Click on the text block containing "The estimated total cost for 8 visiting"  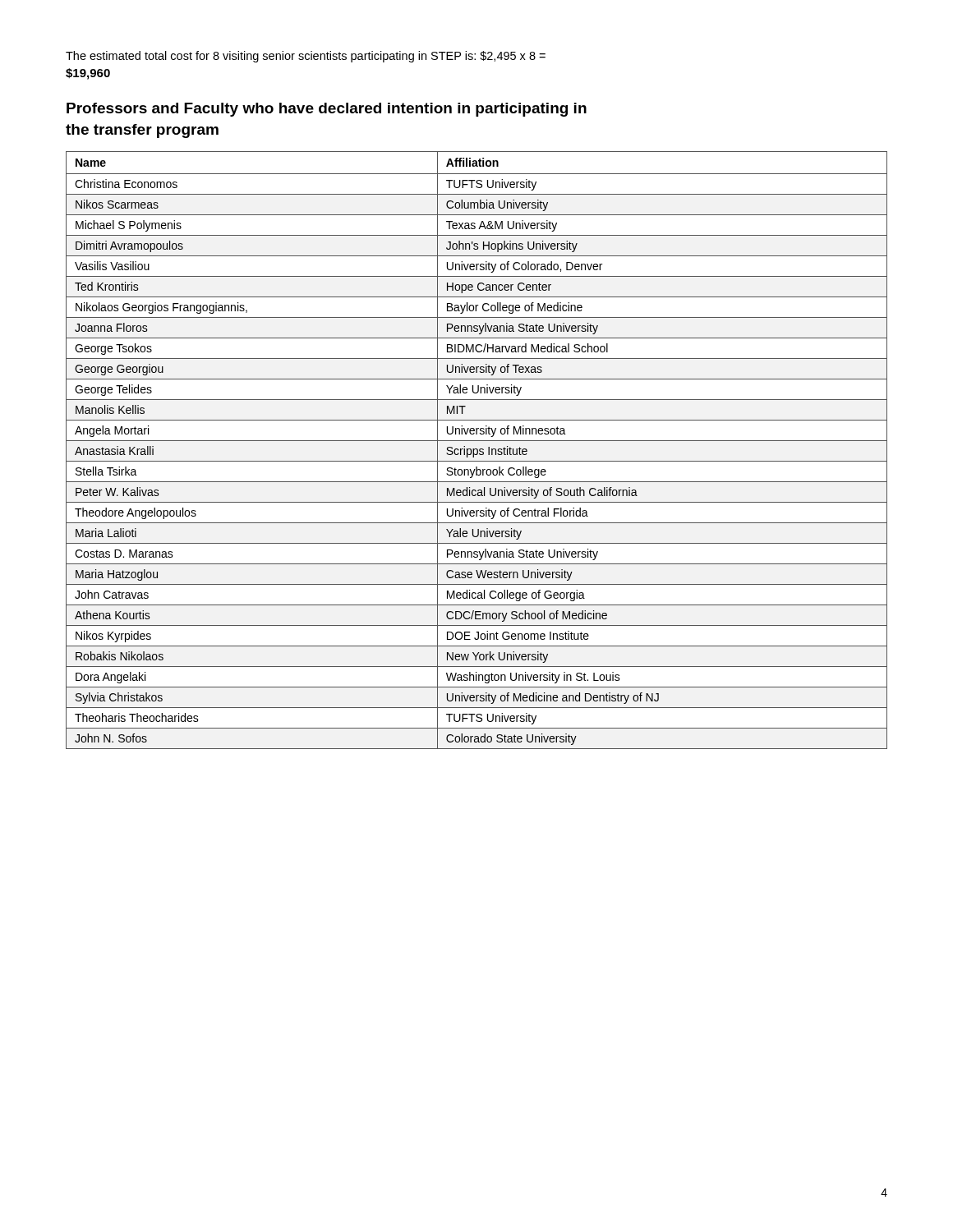tap(306, 56)
